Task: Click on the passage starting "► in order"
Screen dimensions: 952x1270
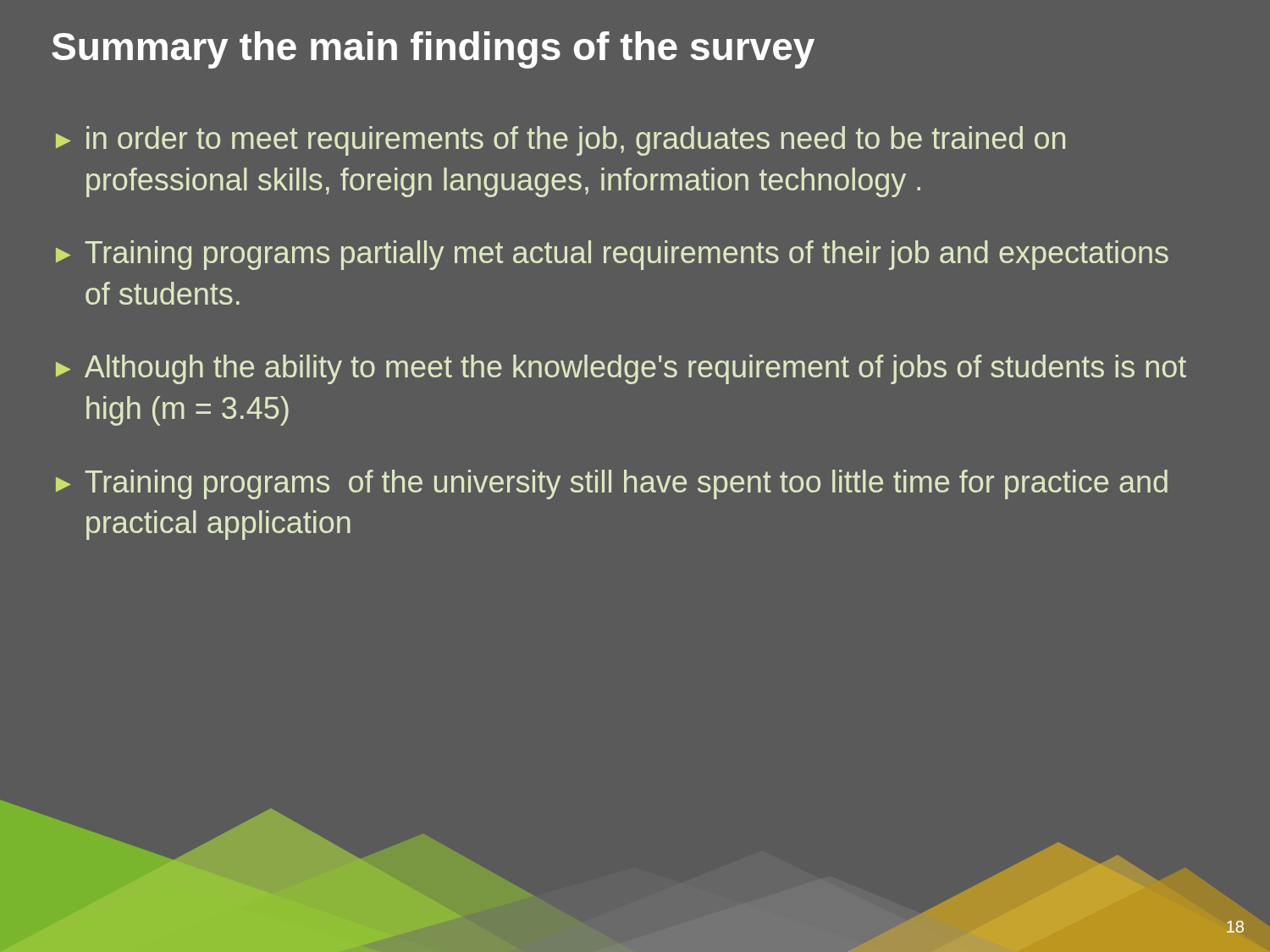Action: click(x=627, y=160)
